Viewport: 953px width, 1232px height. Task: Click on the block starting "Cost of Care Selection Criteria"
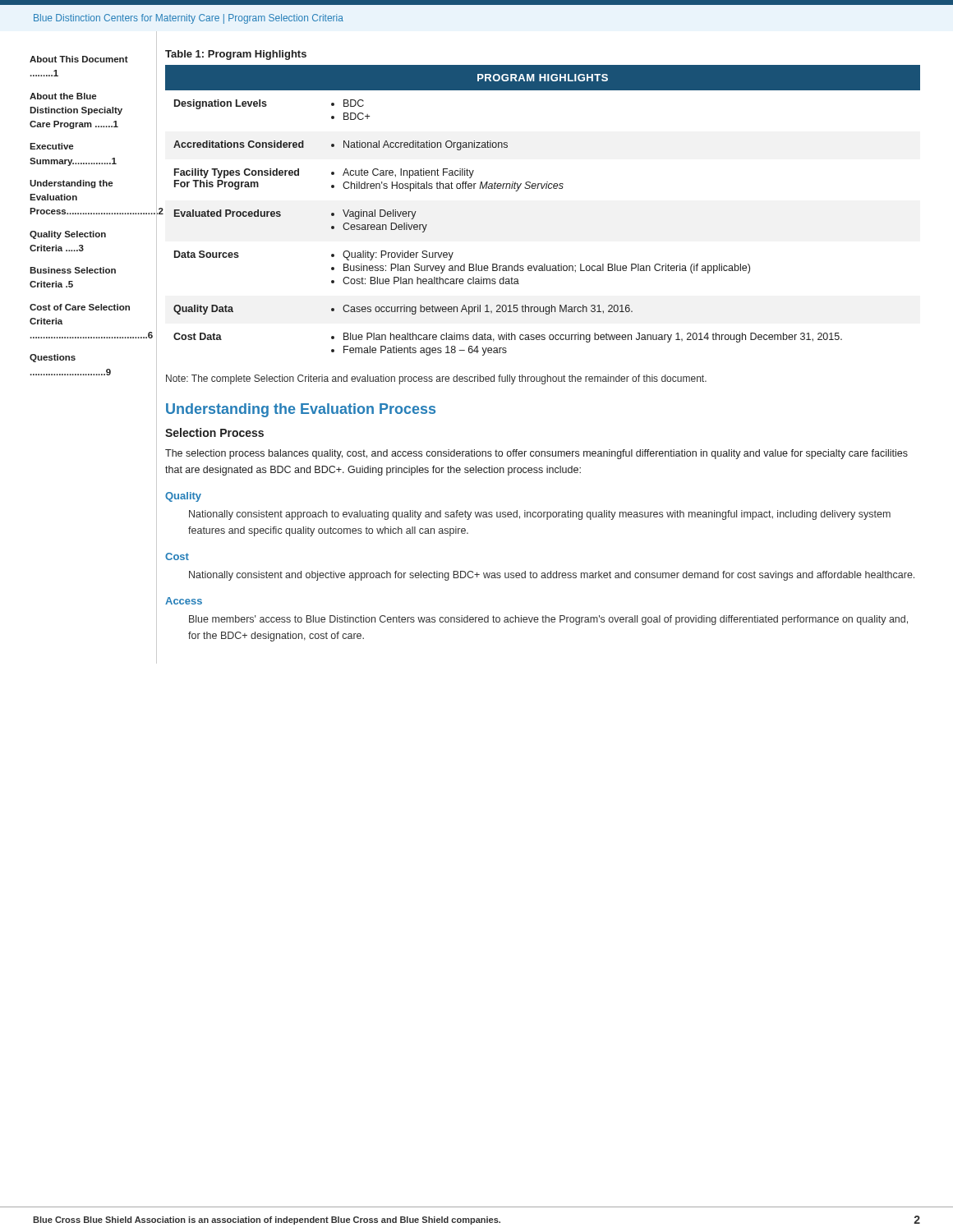pos(85,321)
